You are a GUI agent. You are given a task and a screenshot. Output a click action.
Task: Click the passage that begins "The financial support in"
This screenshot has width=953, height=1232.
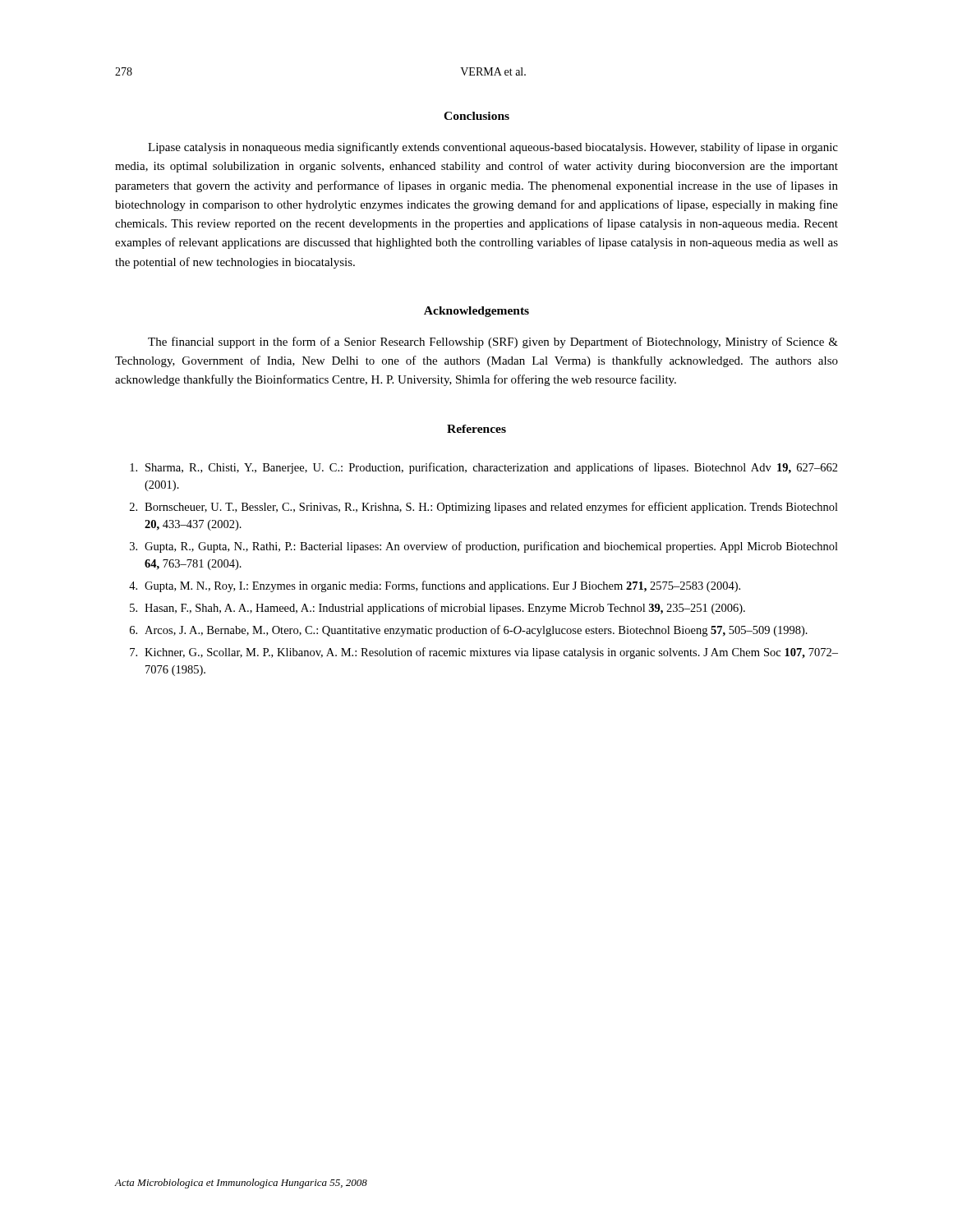[x=476, y=361]
